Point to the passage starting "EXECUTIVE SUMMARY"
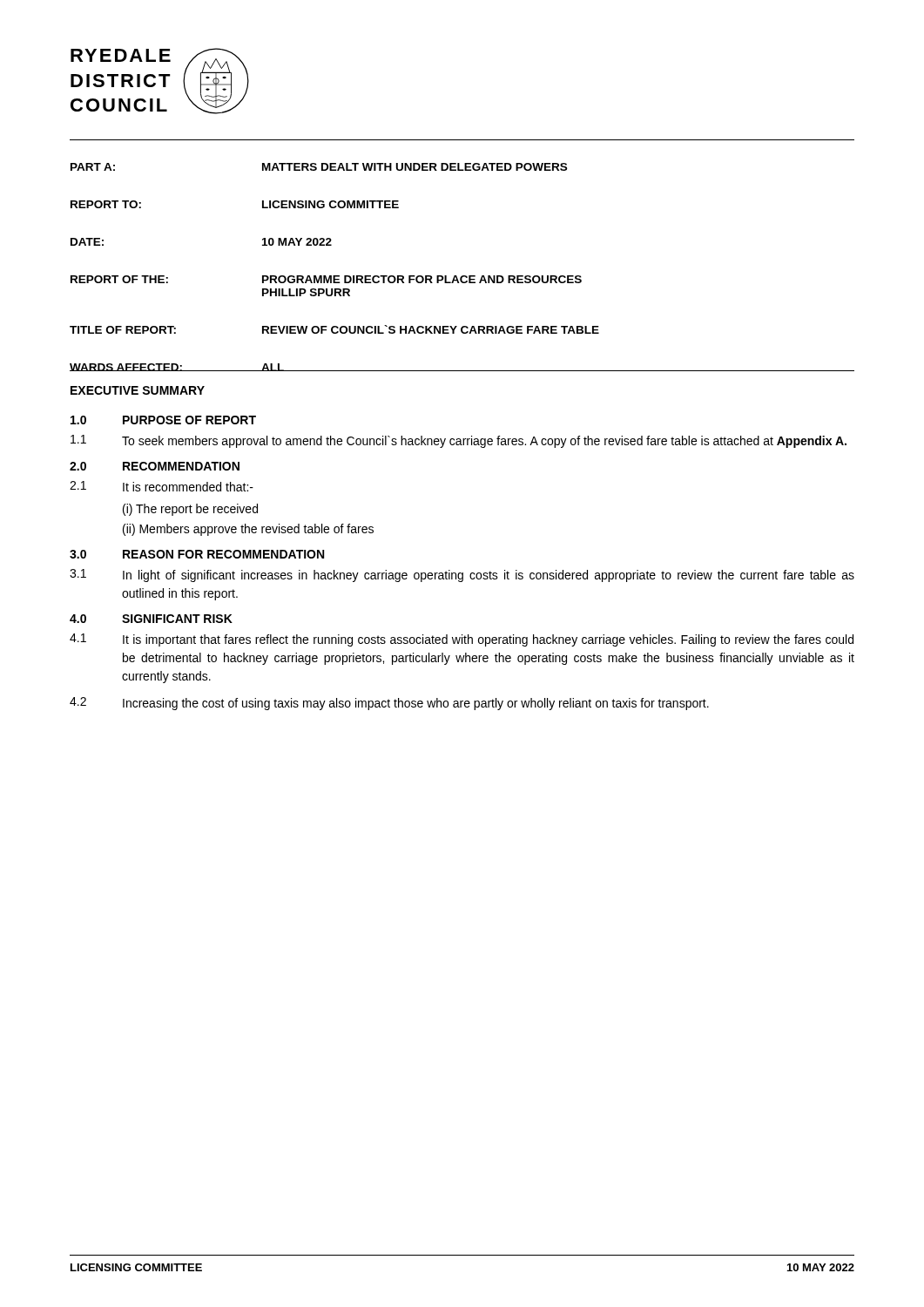This screenshot has height=1307, width=924. click(x=137, y=390)
